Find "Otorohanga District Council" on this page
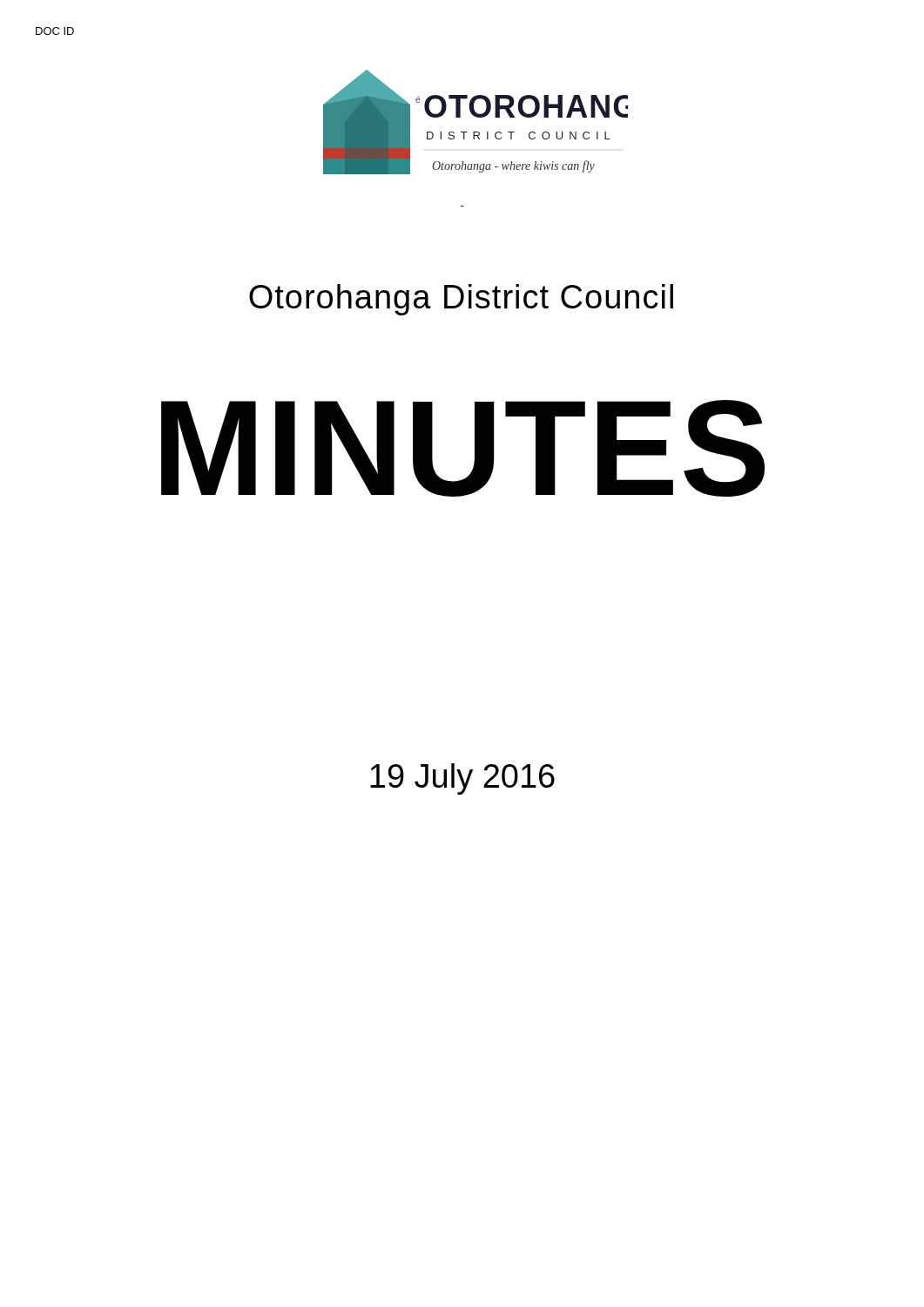The image size is (924, 1307). click(462, 297)
